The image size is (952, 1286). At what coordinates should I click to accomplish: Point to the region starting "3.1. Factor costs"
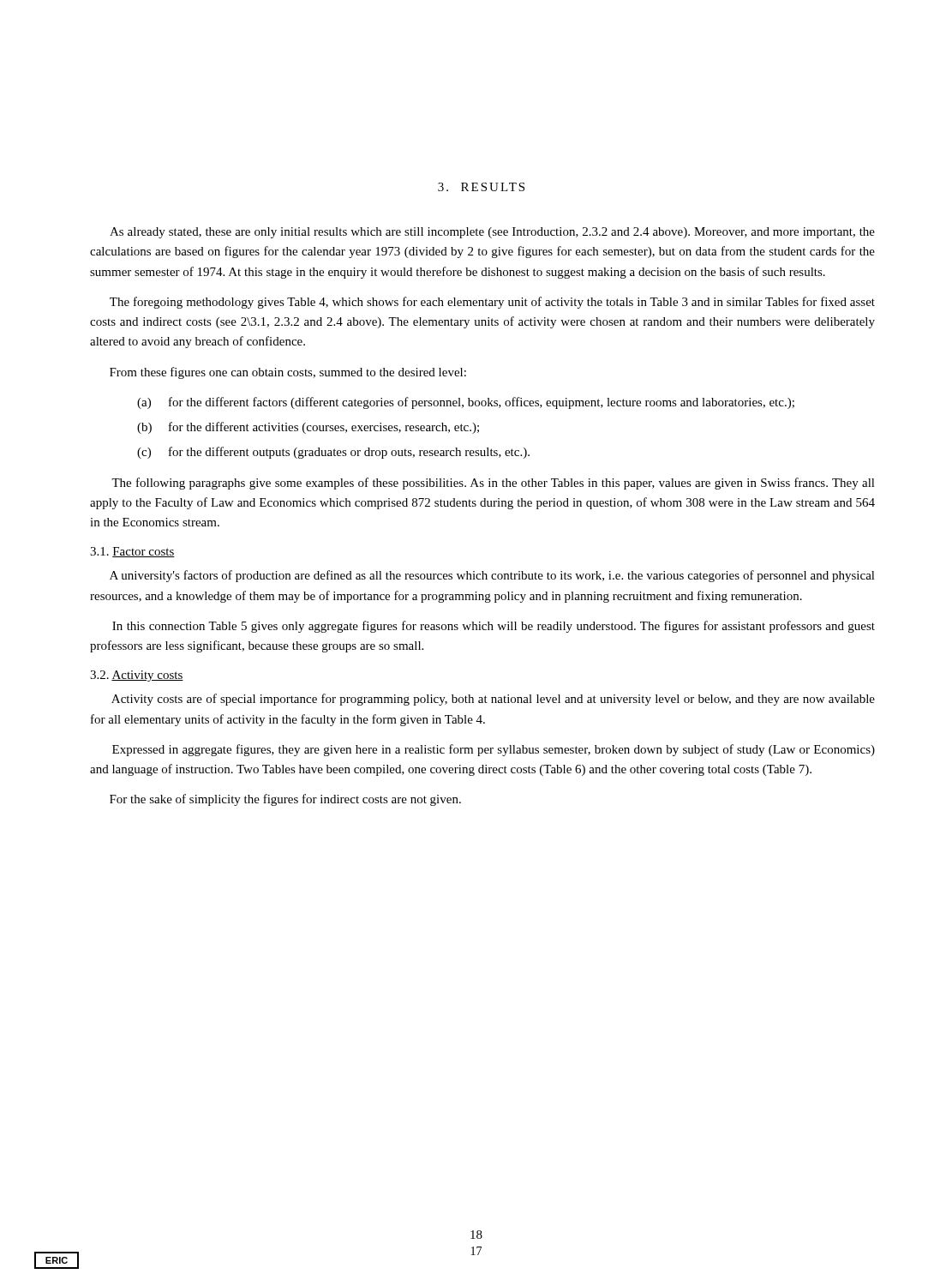[132, 552]
